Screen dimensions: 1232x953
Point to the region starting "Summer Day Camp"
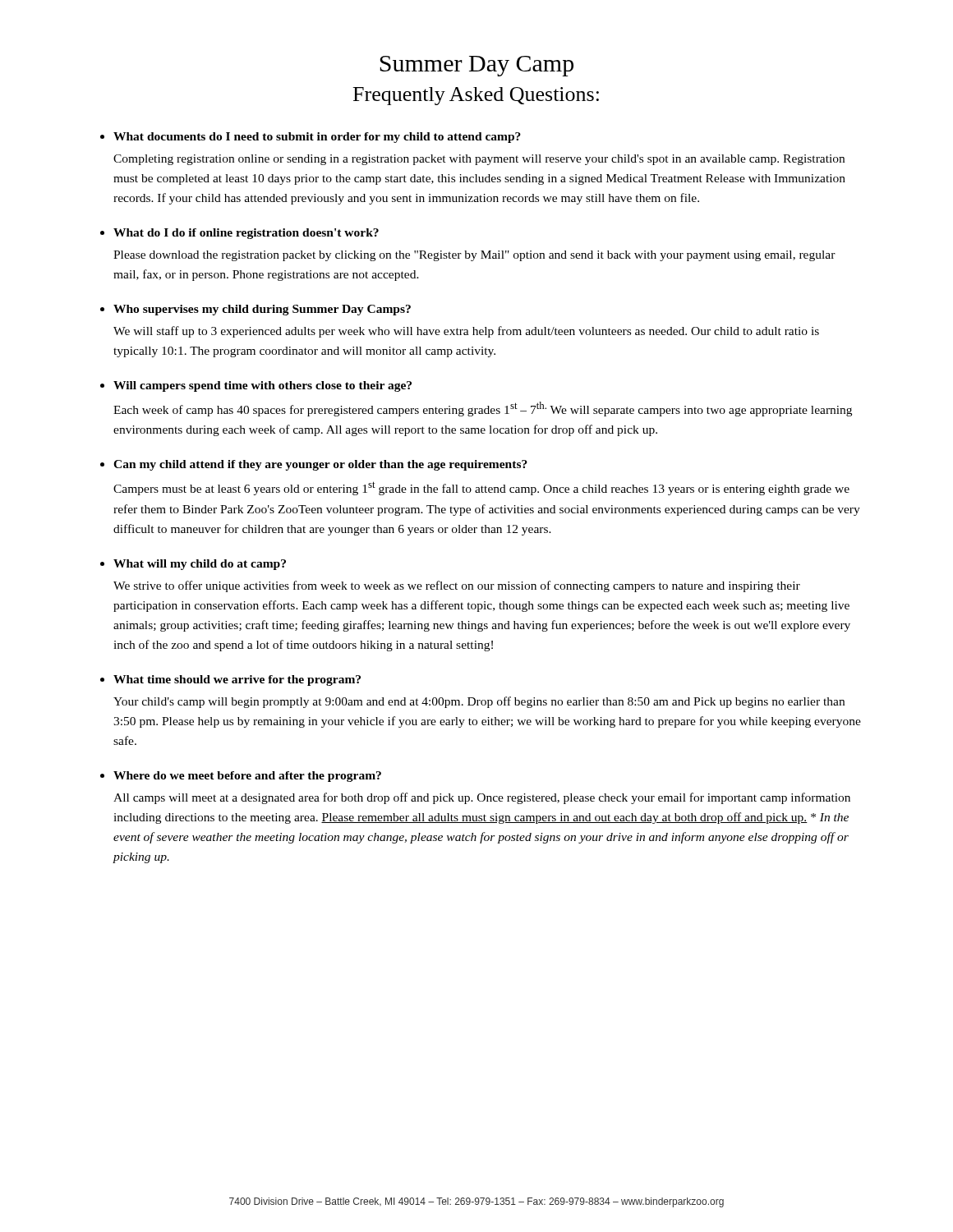pyautogui.click(x=476, y=63)
